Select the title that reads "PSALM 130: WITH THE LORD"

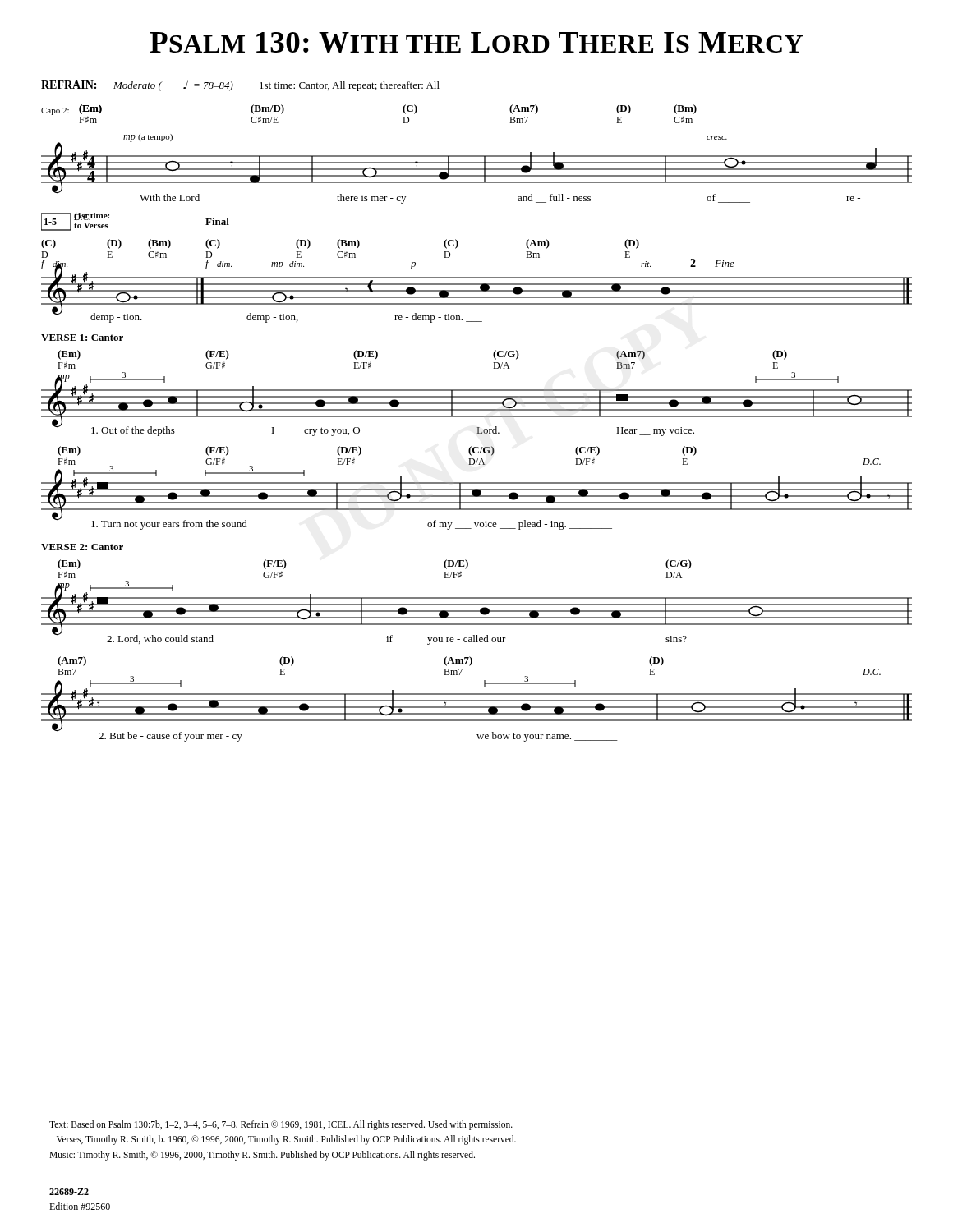[476, 42]
